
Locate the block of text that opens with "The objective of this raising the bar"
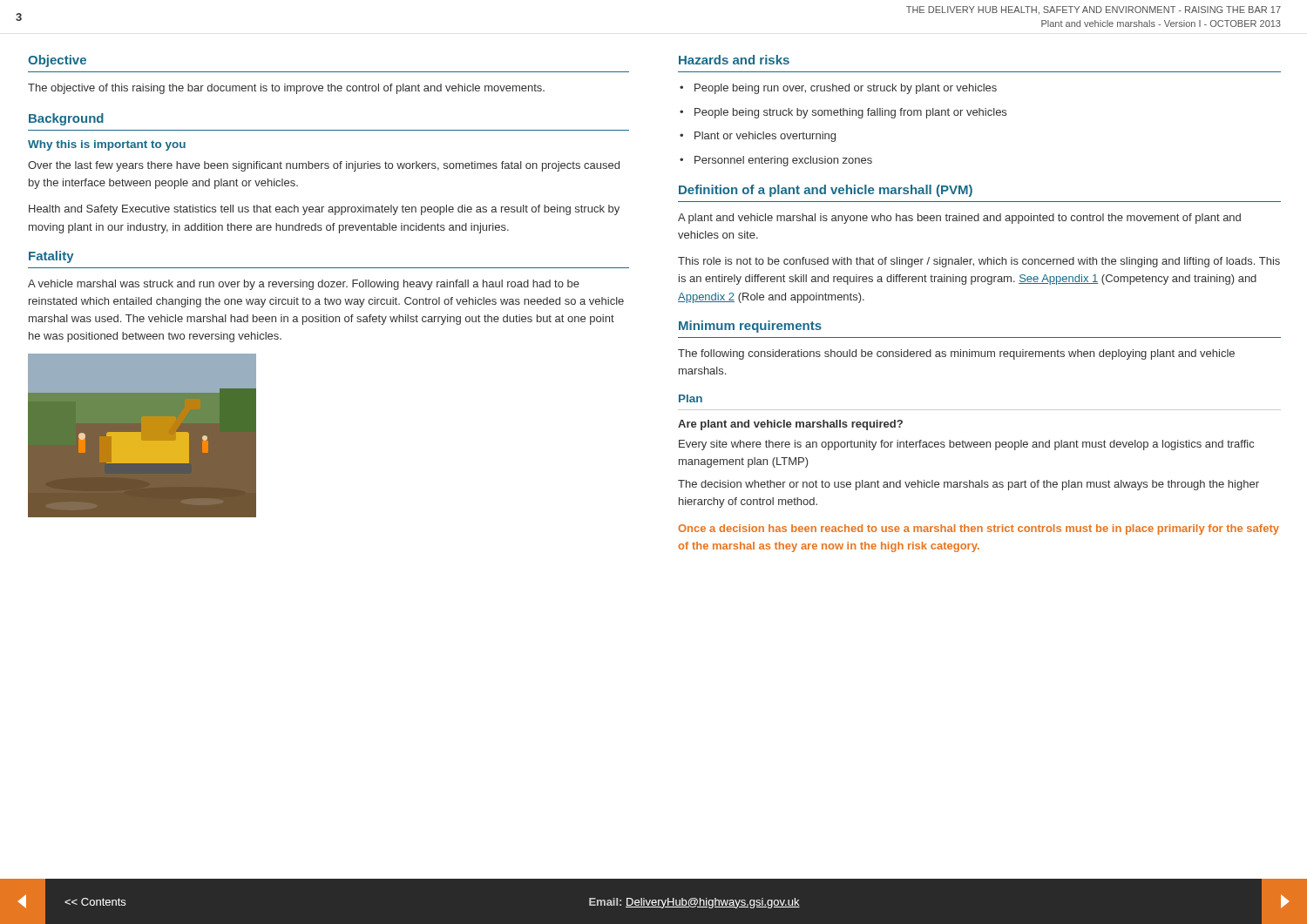pos(287,88)
